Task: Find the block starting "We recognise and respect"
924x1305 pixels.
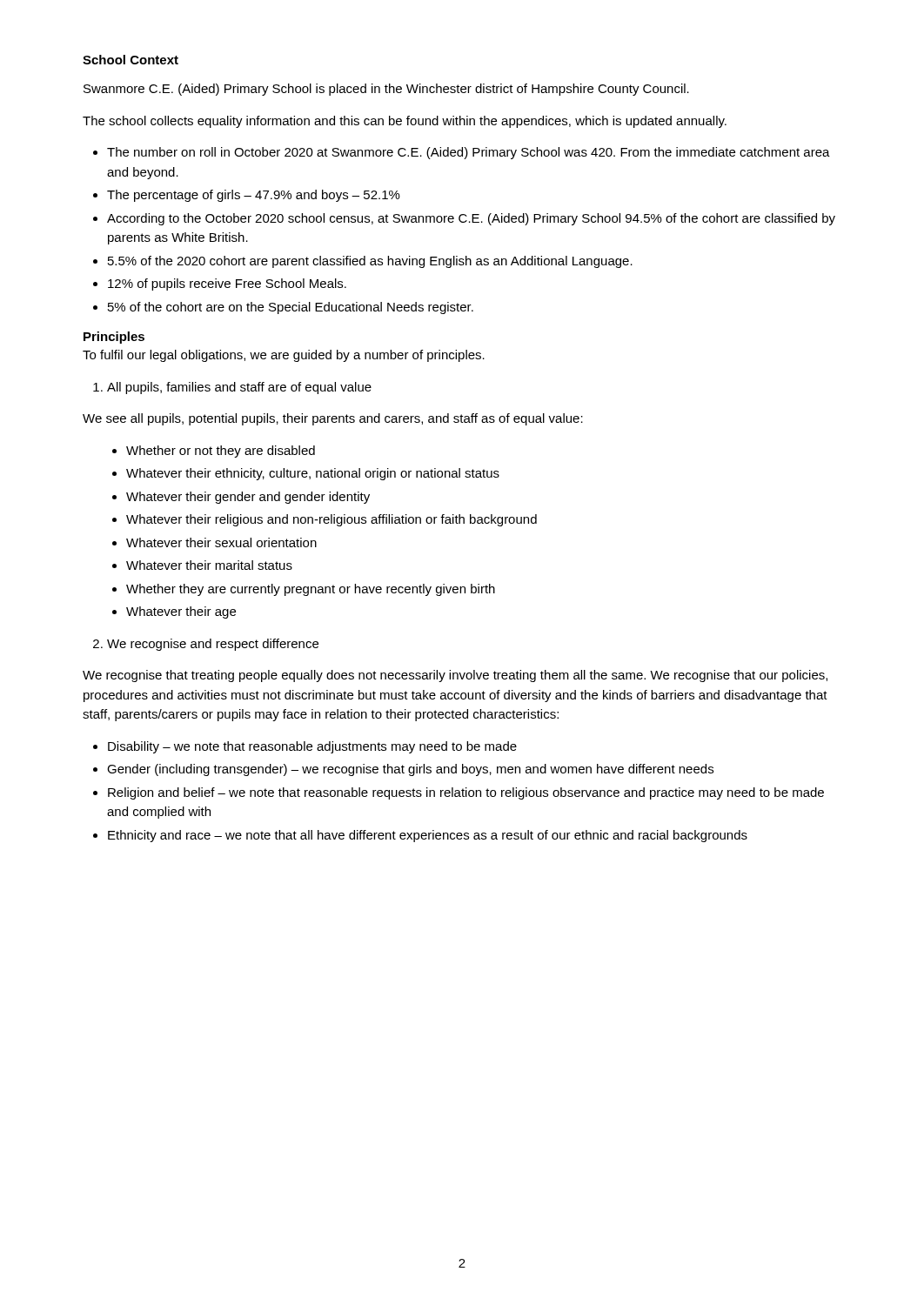Action: (x=213, y=643)
